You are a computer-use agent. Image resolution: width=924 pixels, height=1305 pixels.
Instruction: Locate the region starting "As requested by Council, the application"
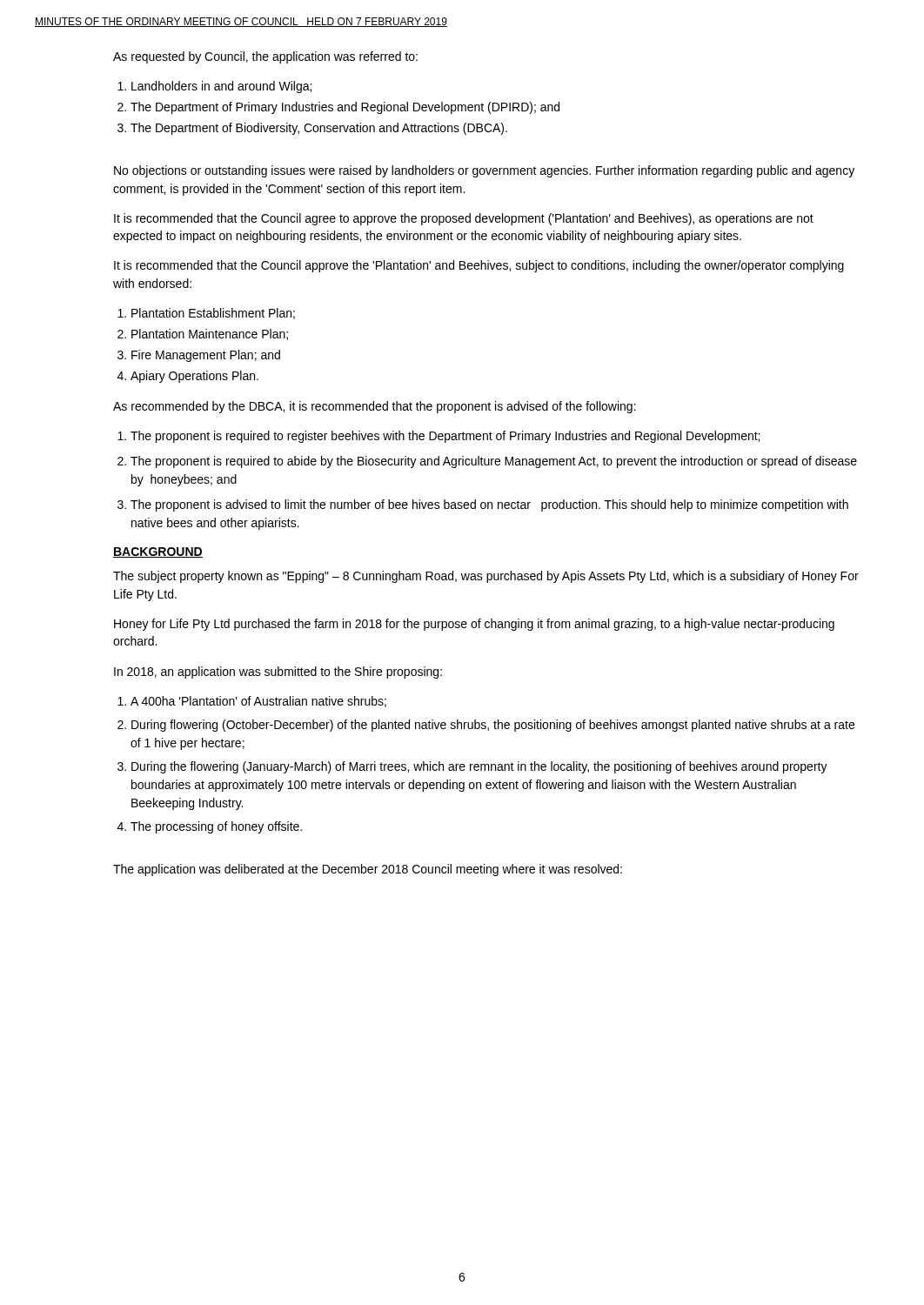pyautogui.click(x=266, y=57)
